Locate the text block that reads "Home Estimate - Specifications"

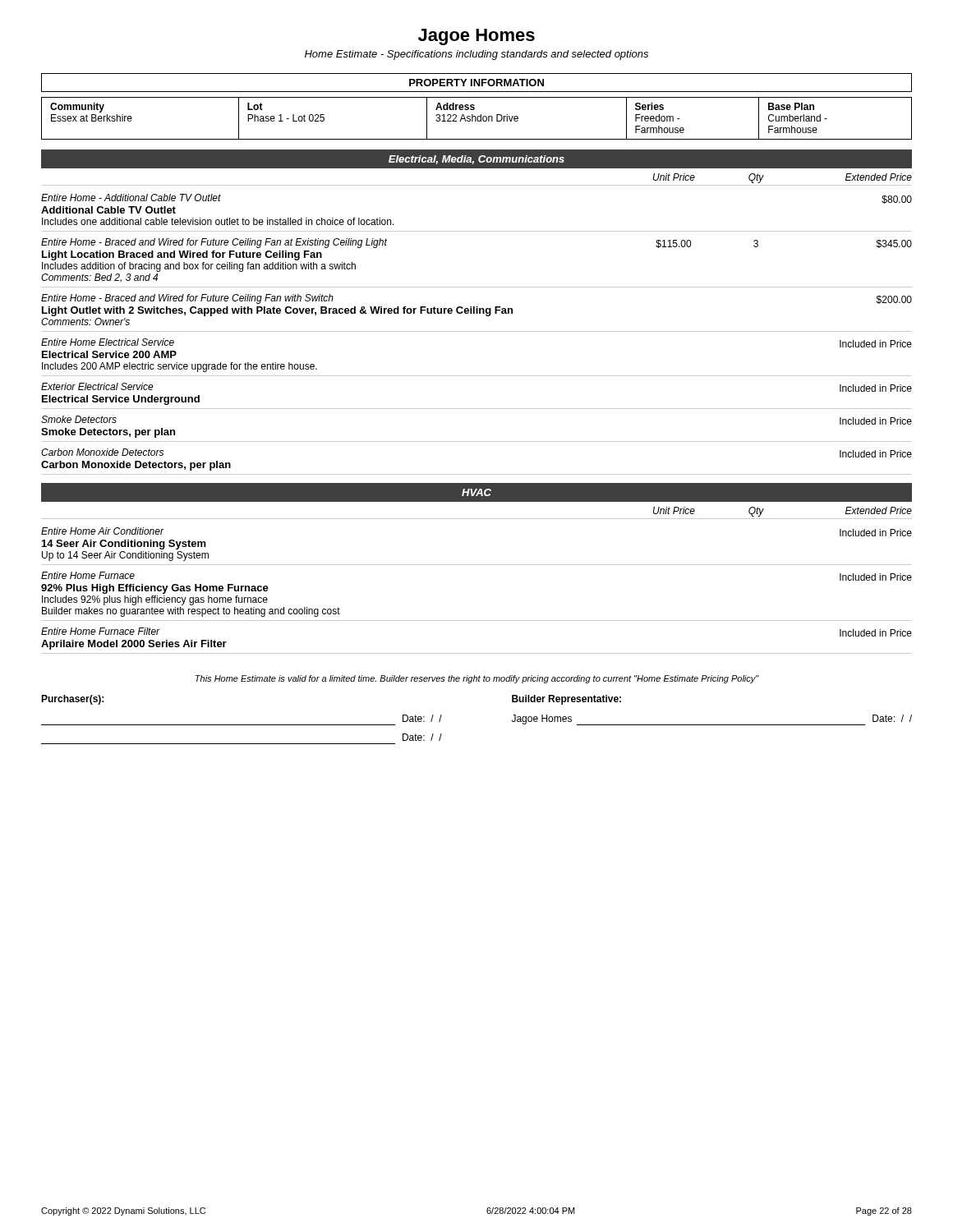point(476,54)
